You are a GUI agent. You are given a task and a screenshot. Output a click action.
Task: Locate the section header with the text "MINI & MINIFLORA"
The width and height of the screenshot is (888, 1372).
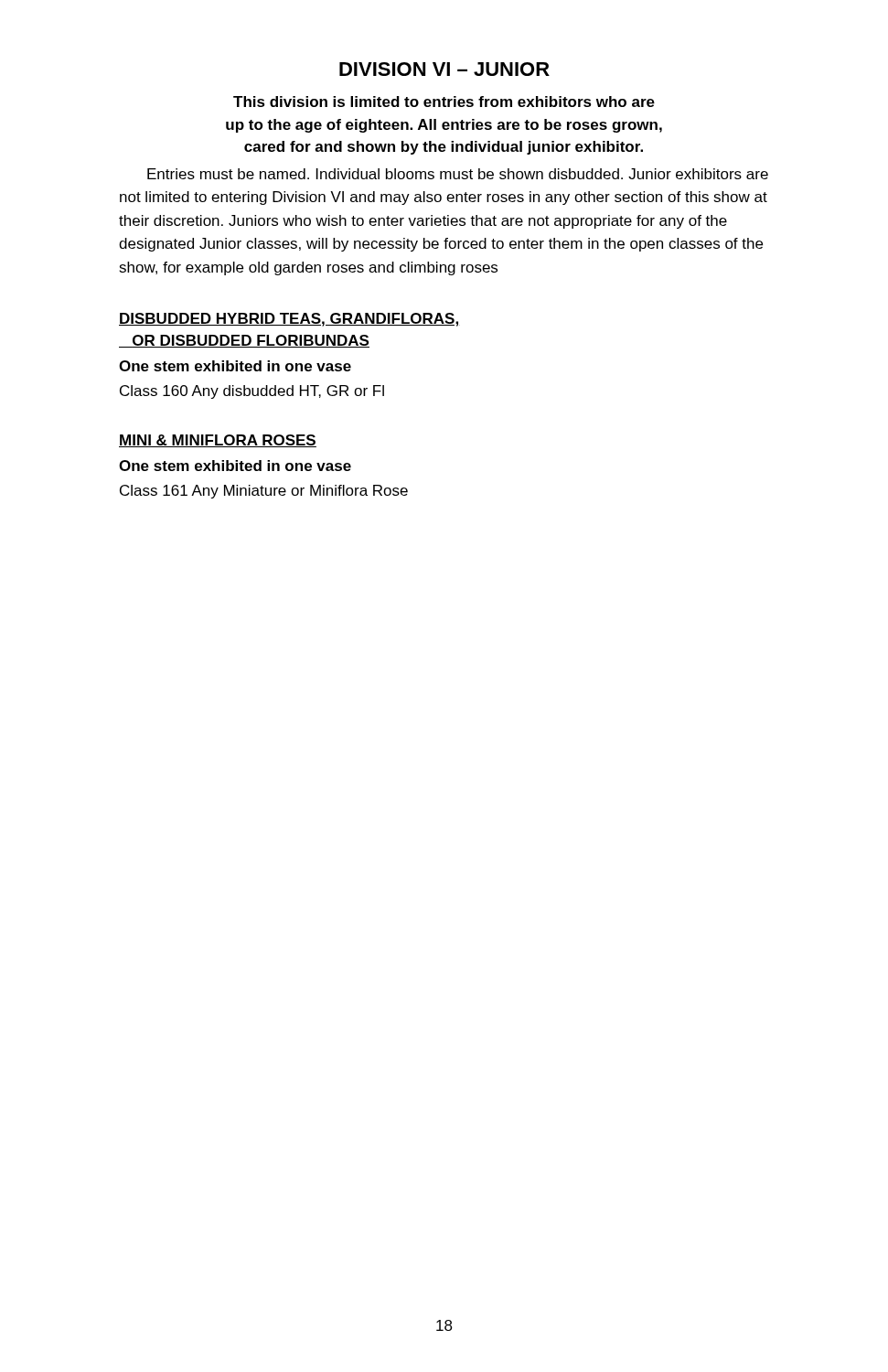218,441
